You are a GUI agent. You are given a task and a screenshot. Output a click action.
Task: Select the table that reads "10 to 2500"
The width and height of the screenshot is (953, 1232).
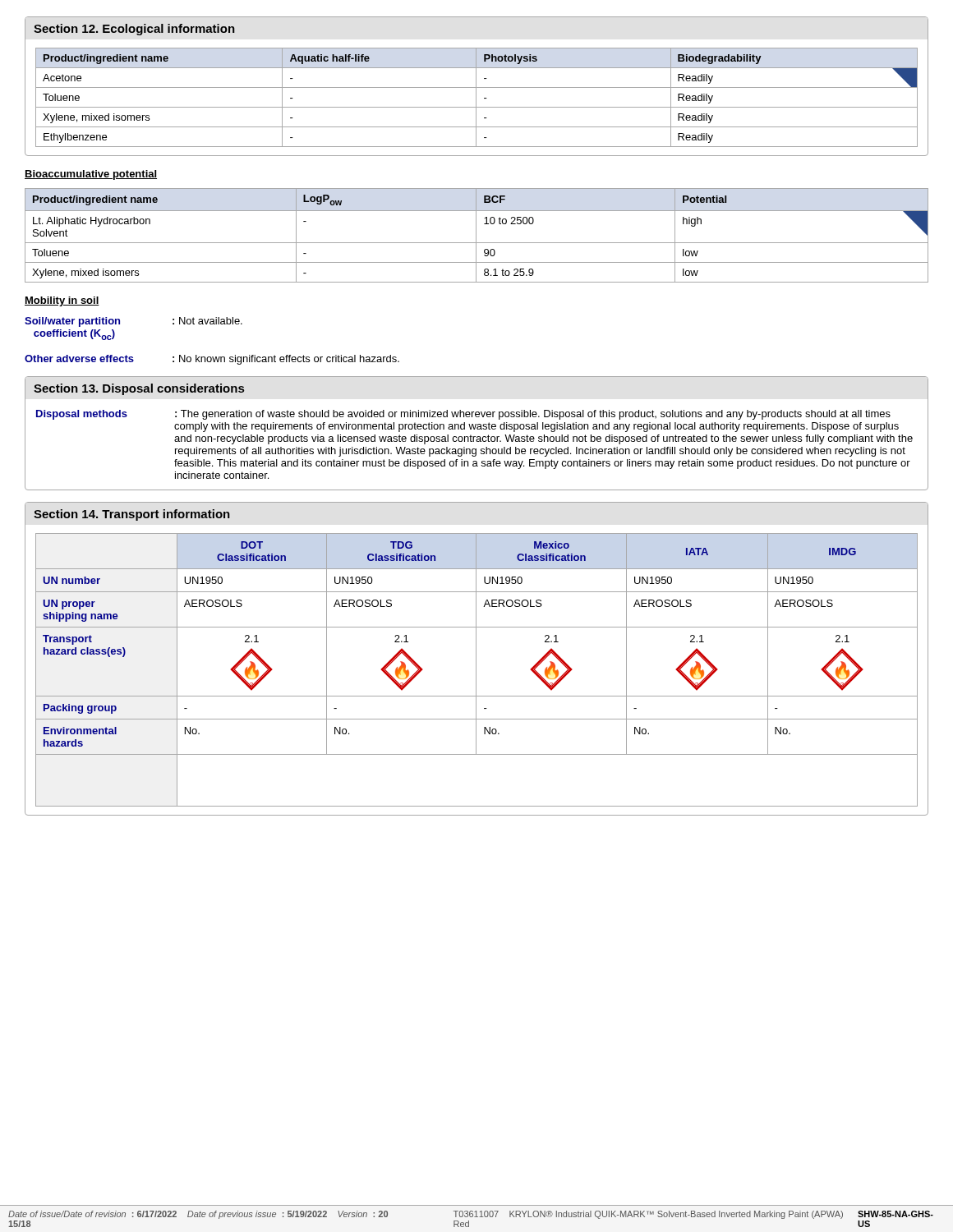[x=476, y=235]
